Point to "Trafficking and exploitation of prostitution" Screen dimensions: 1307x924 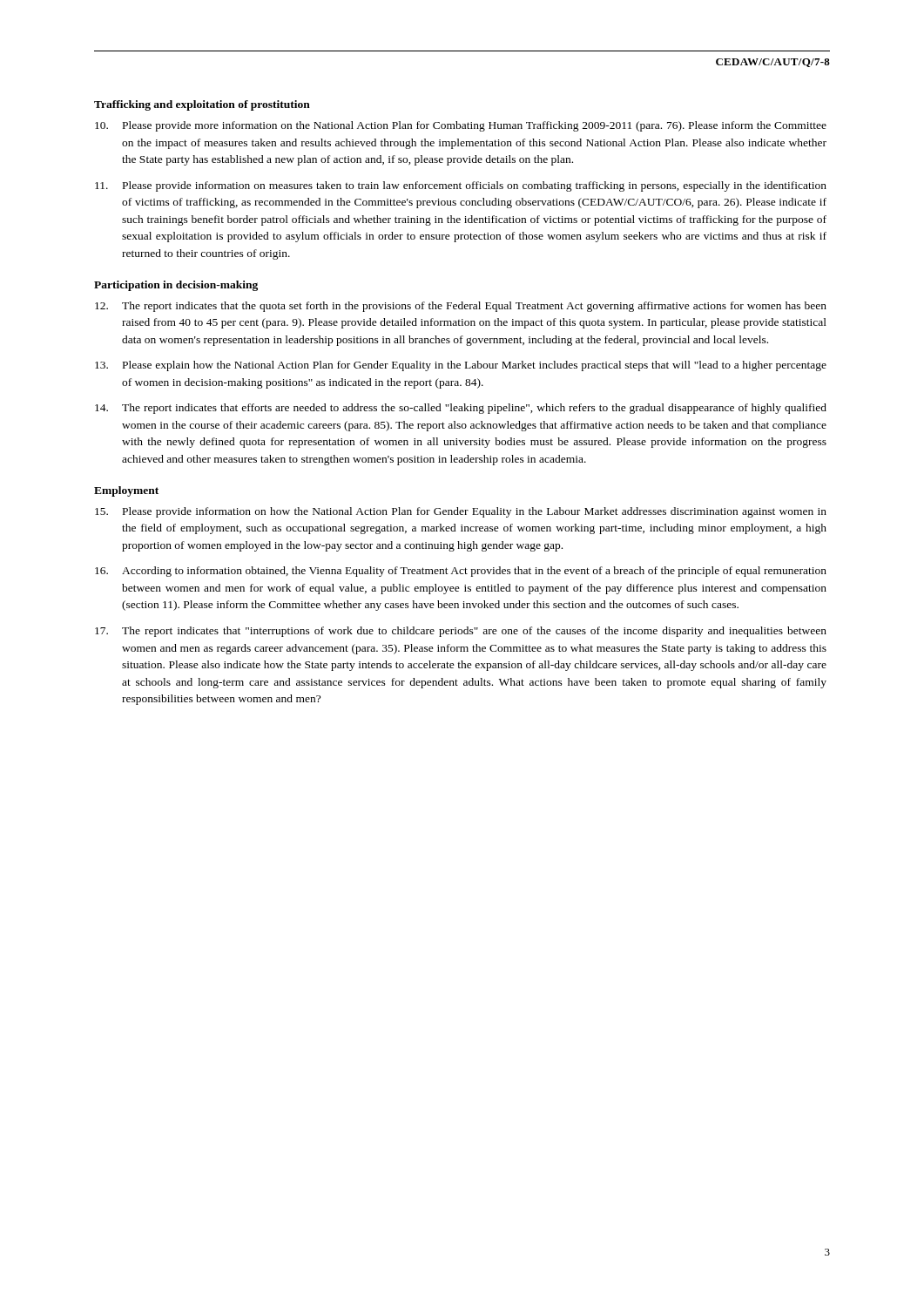[202, 104]
